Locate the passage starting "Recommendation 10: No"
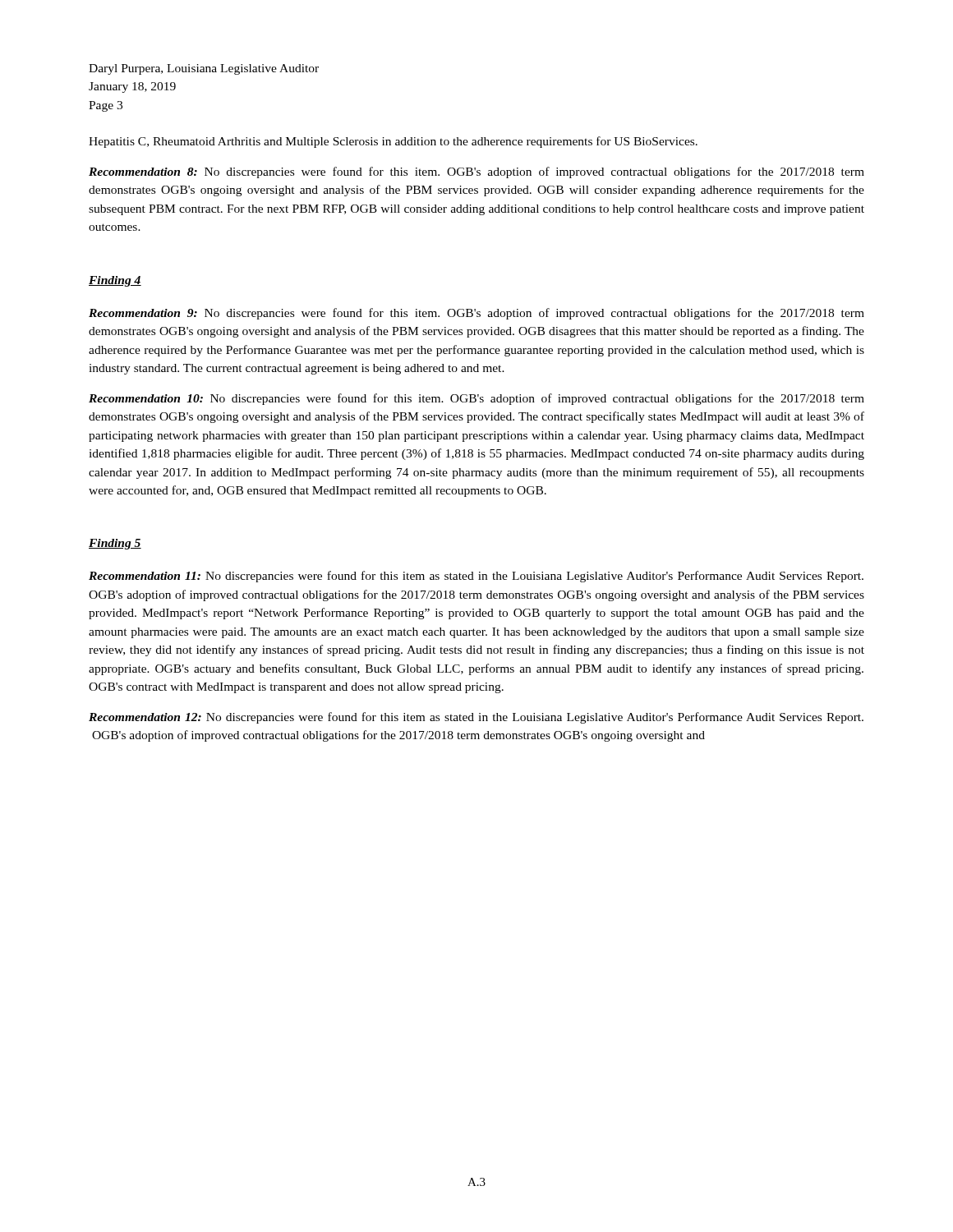The height and width of the screenshot is (1232, 953). pyautogui.click(x=476, y=444)
